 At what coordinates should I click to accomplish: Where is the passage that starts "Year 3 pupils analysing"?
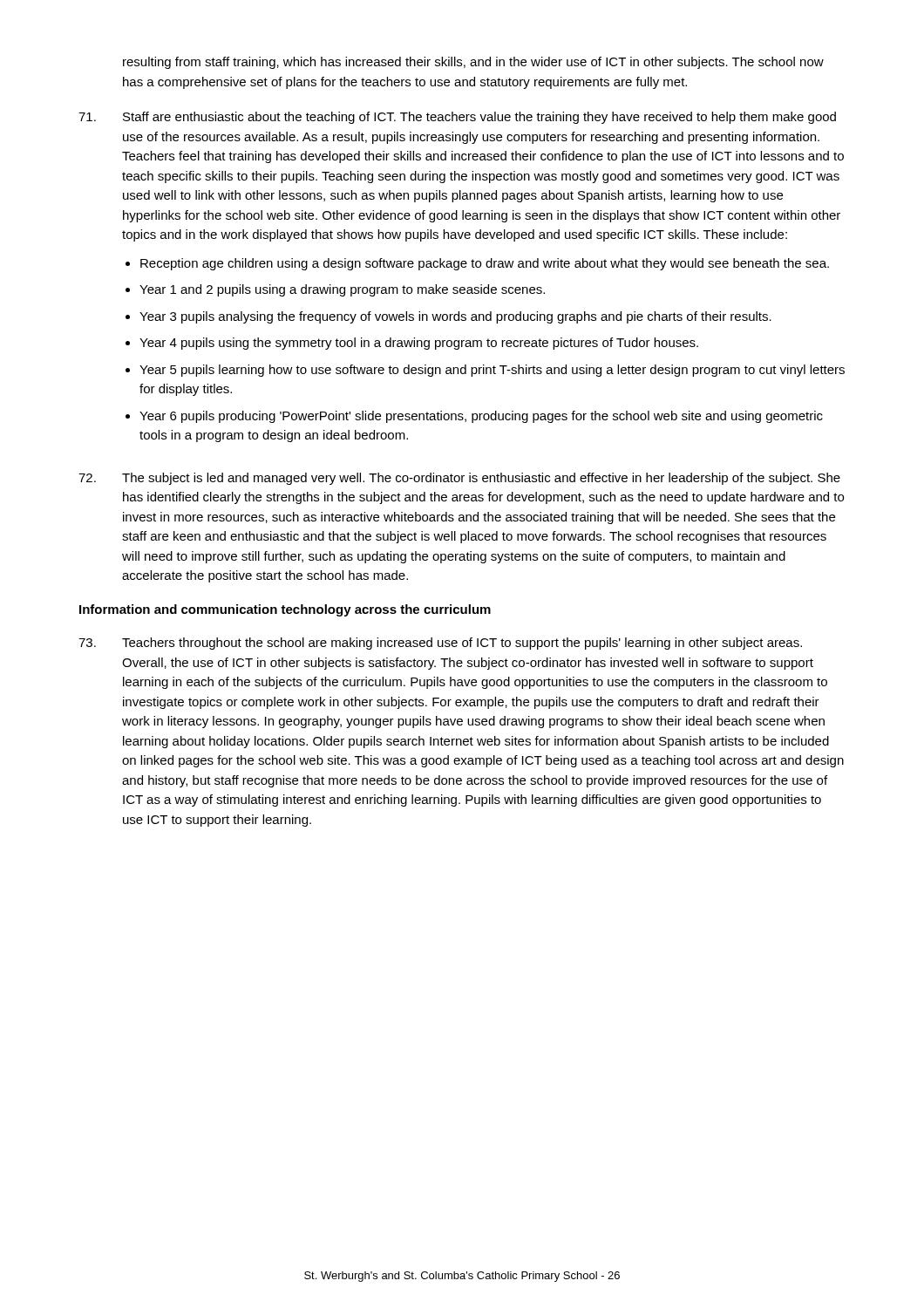tap(456, 316)
